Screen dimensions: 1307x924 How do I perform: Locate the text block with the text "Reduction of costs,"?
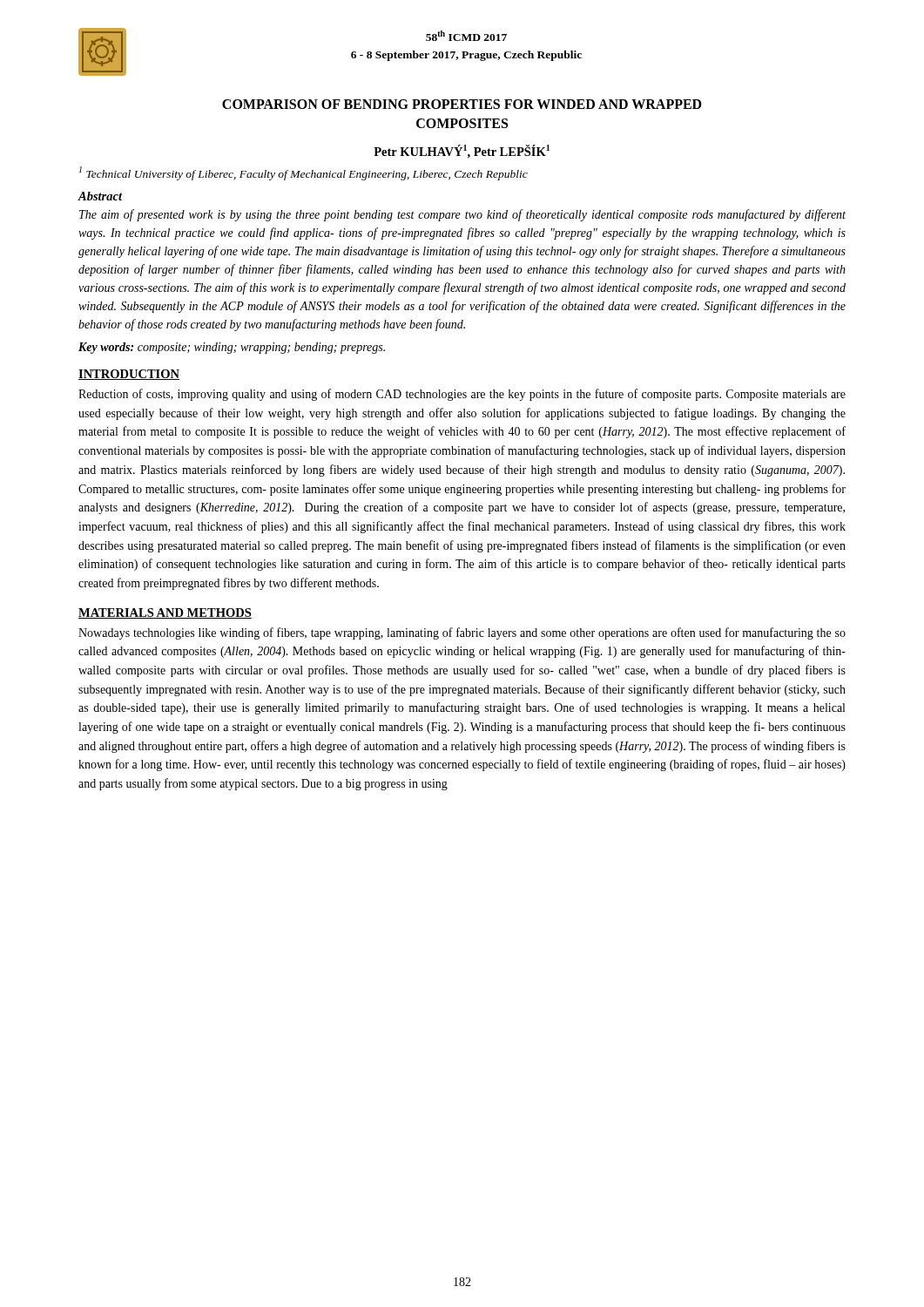[x=462, y=489]
